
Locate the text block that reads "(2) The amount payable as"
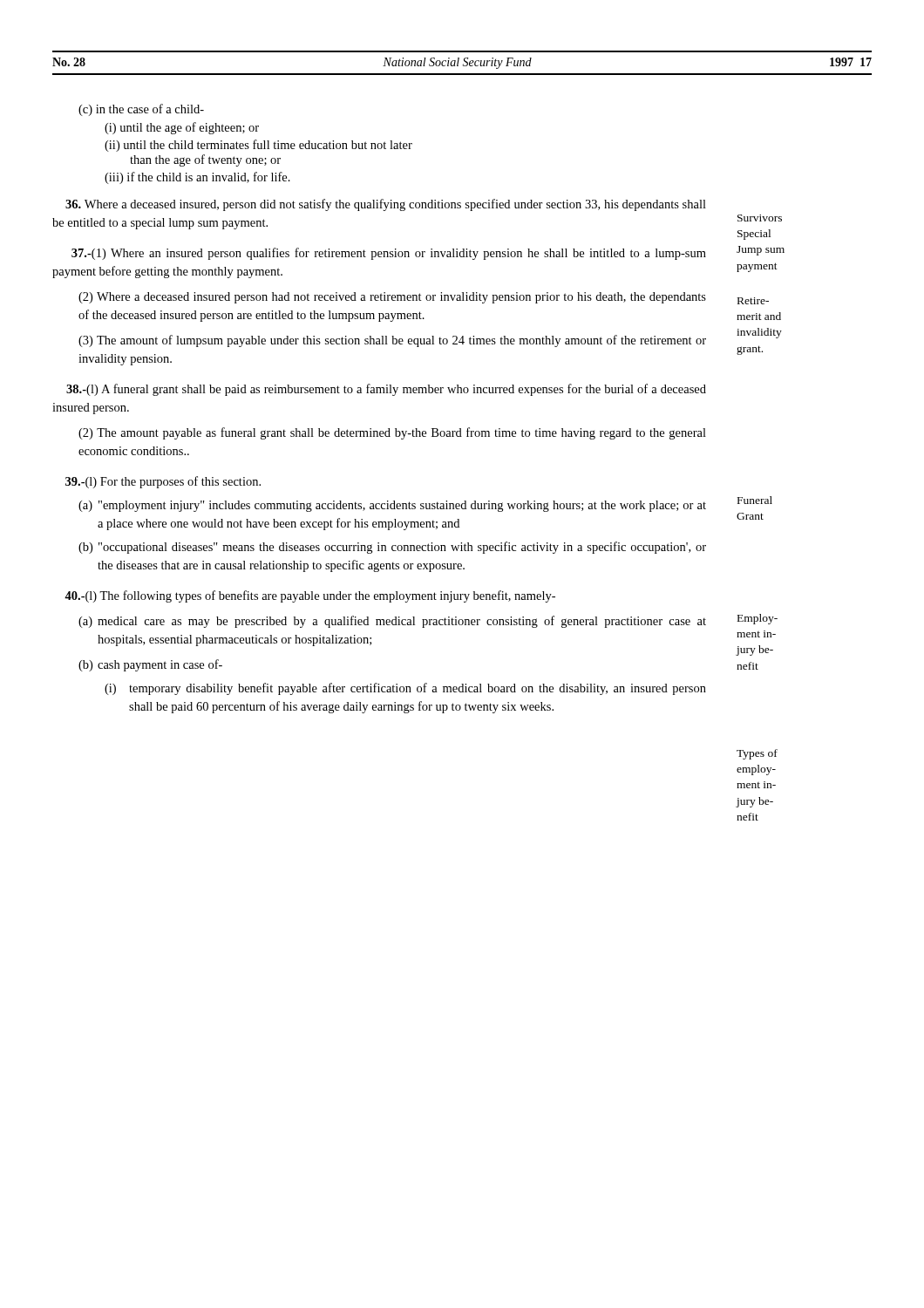pyautogui.click(x=392, y=442)
